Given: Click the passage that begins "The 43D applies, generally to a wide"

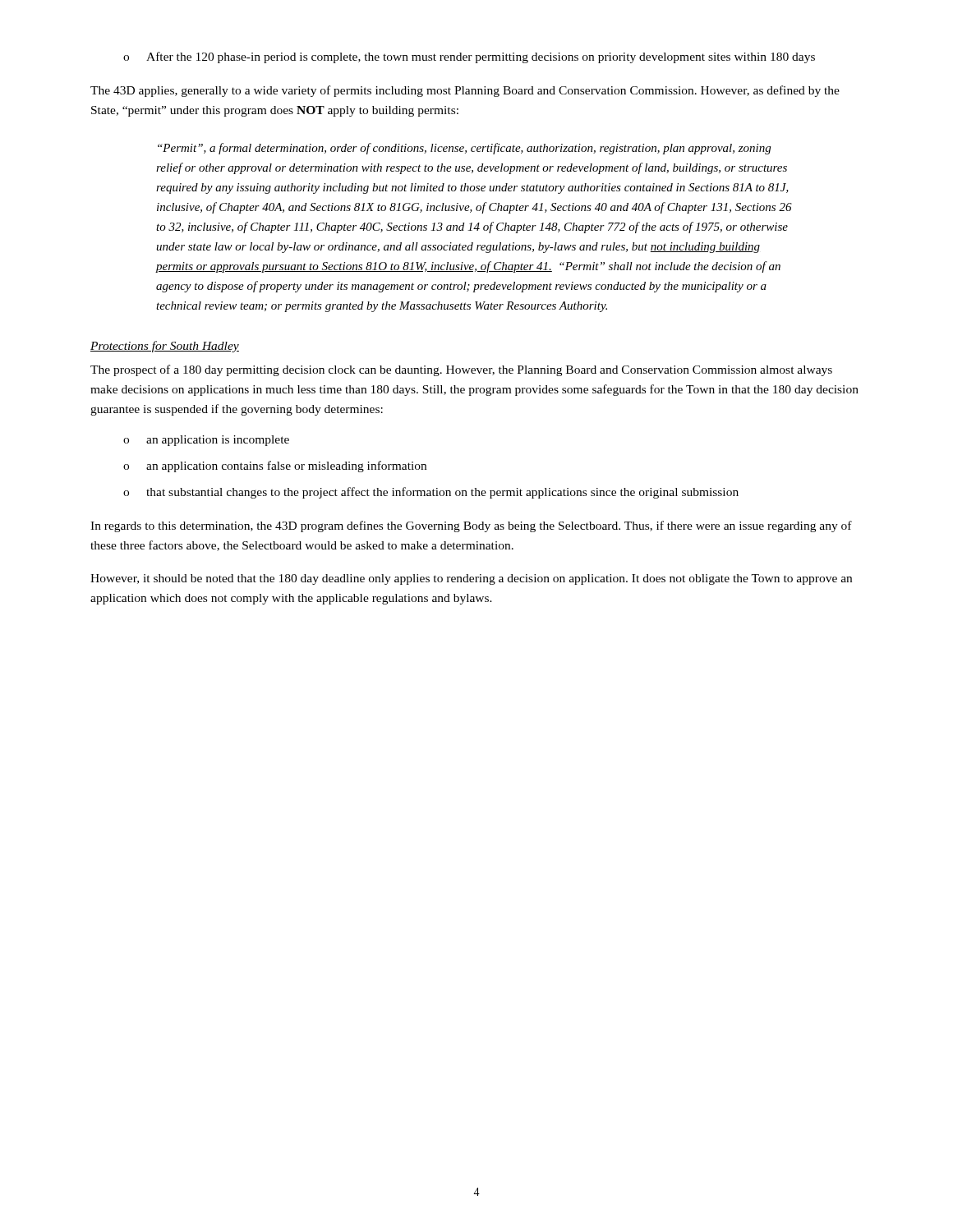Looking at the screenshot, I should [x=465, y=100].
